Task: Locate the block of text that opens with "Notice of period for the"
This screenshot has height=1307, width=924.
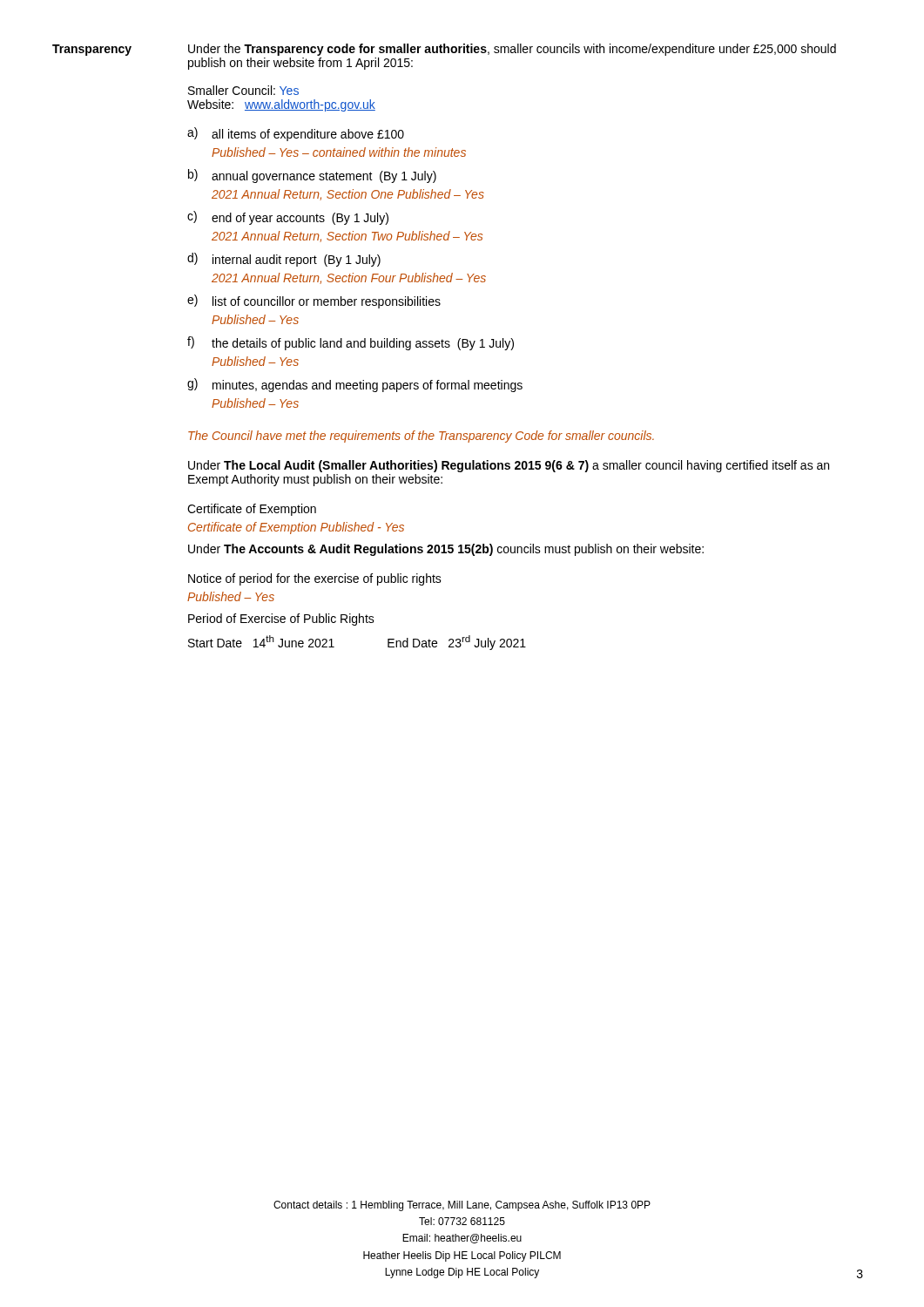Action: [314, 588]
